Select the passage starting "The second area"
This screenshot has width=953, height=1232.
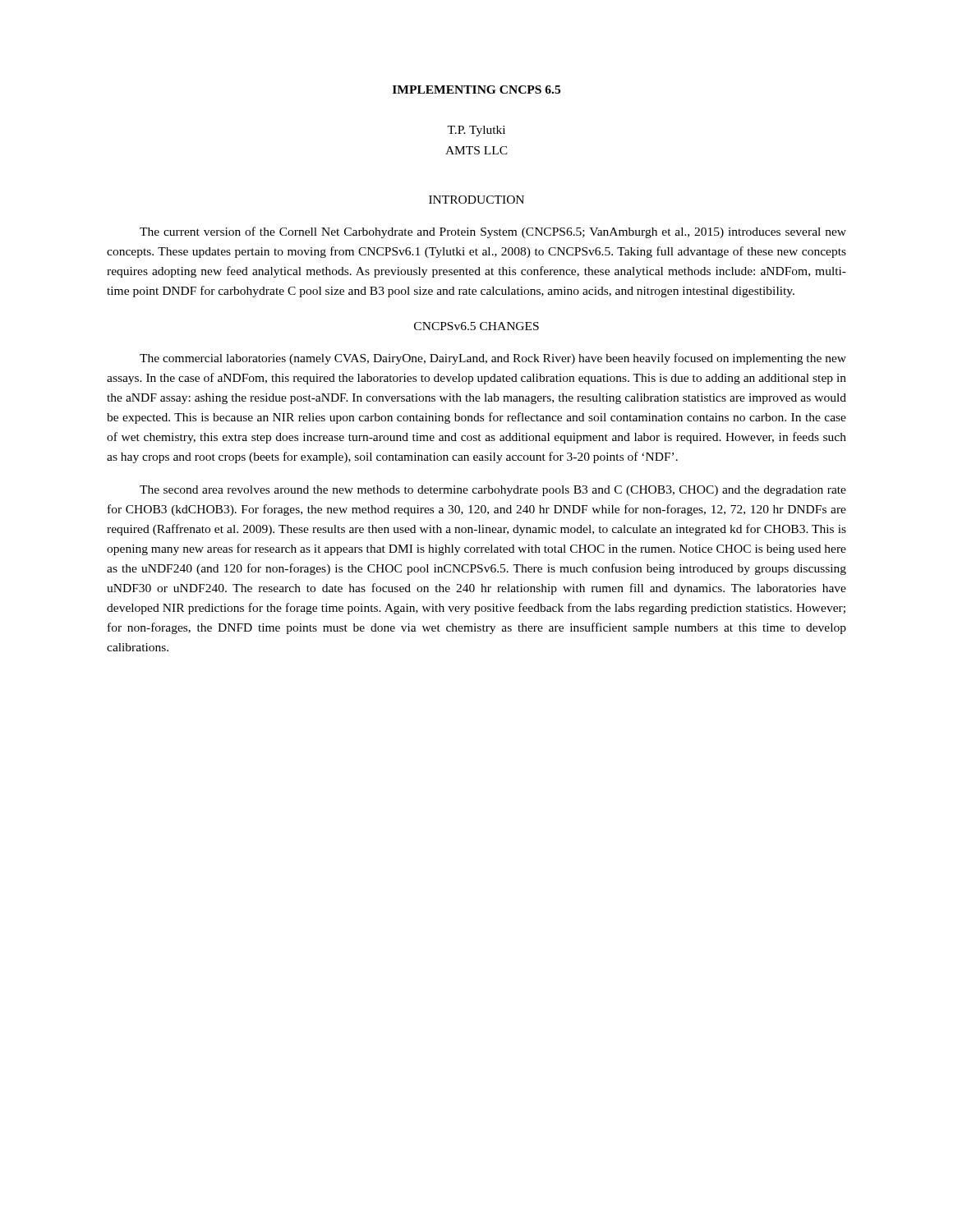476,568
